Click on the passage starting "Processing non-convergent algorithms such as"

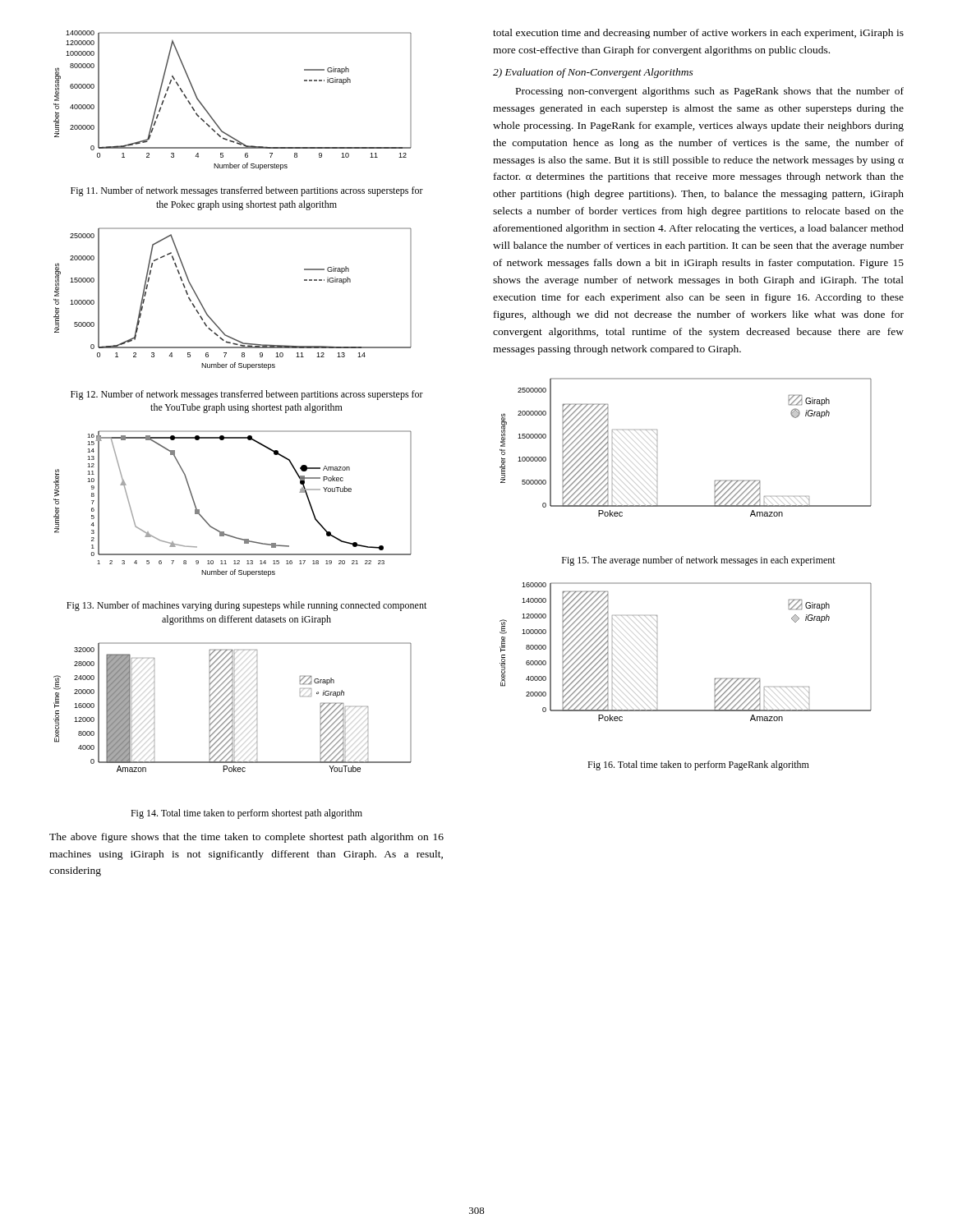click(x=698, y=220)
